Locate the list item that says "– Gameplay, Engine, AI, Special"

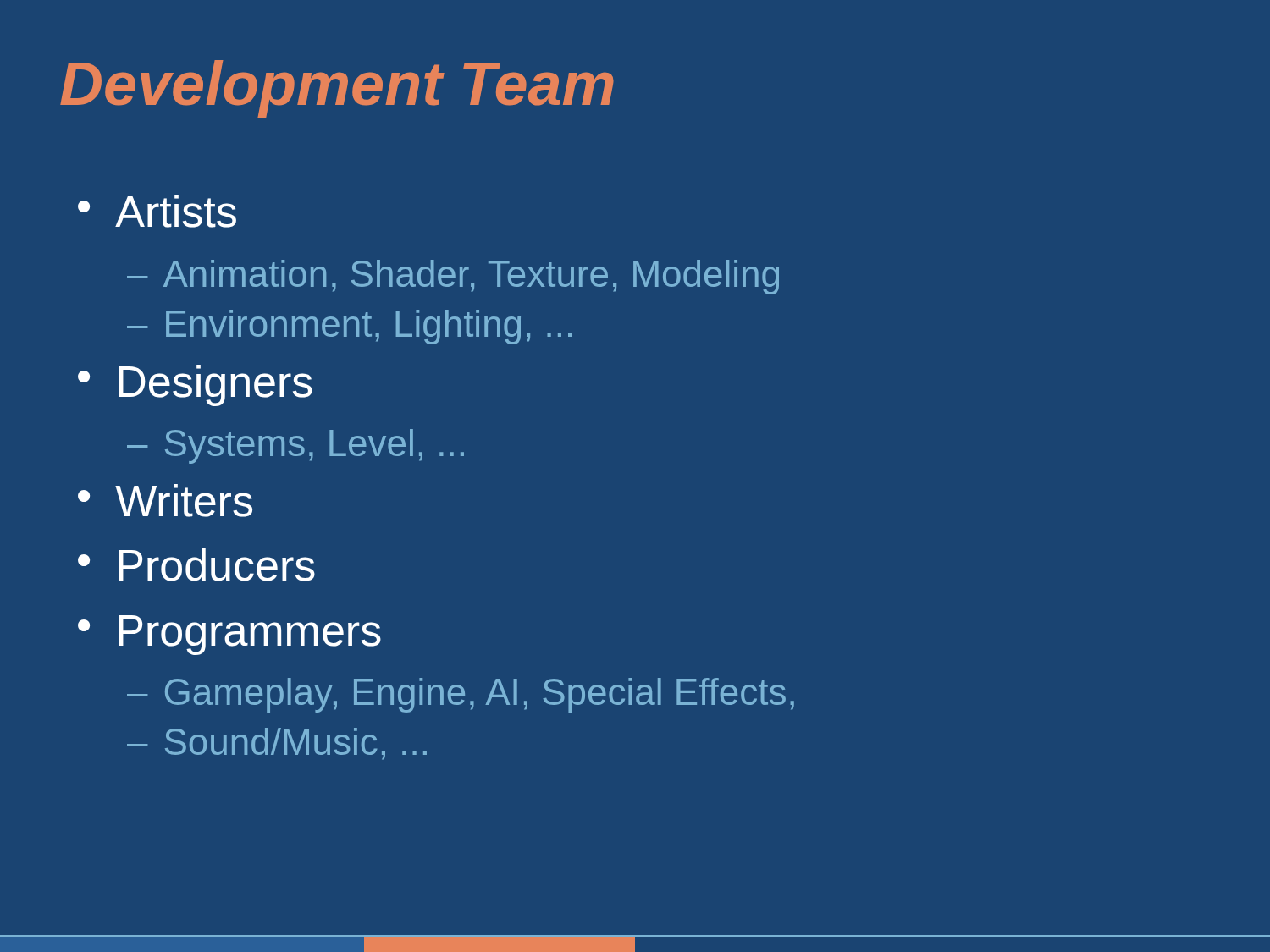coord(462,692)
